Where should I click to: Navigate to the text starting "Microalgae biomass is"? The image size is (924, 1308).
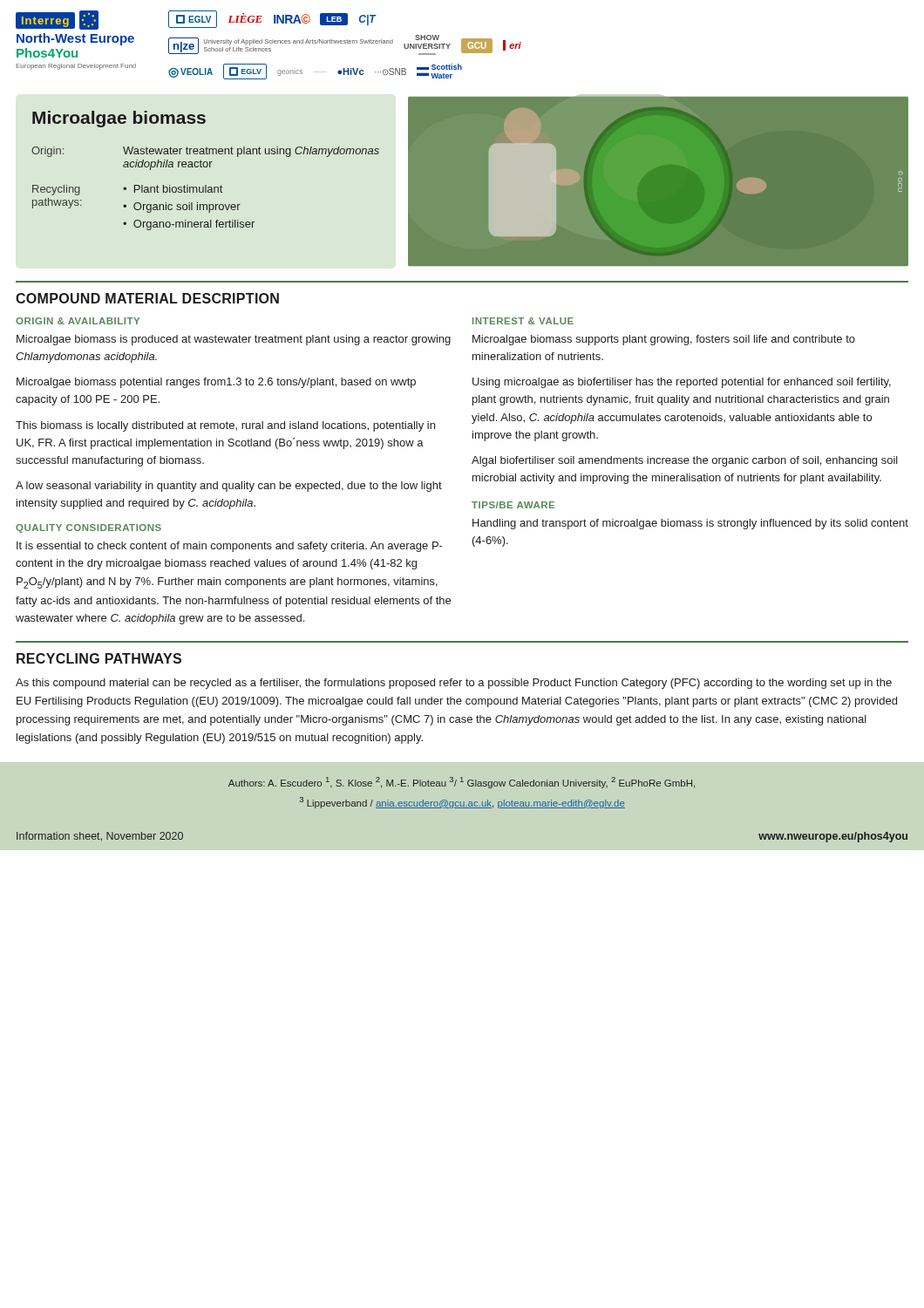pos(233,348)
